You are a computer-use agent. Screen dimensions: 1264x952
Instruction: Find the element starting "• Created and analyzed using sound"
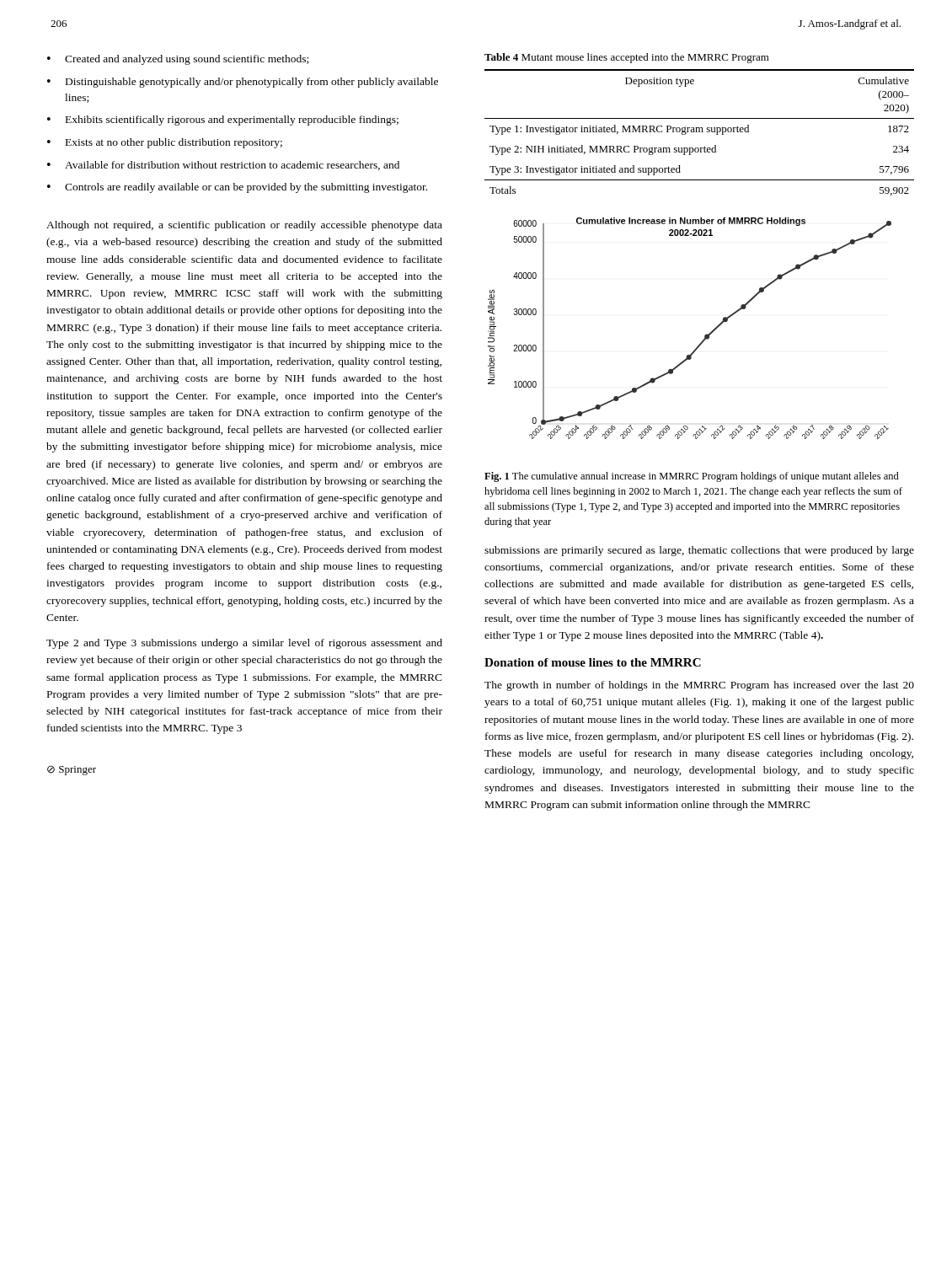tap(178, 59)
